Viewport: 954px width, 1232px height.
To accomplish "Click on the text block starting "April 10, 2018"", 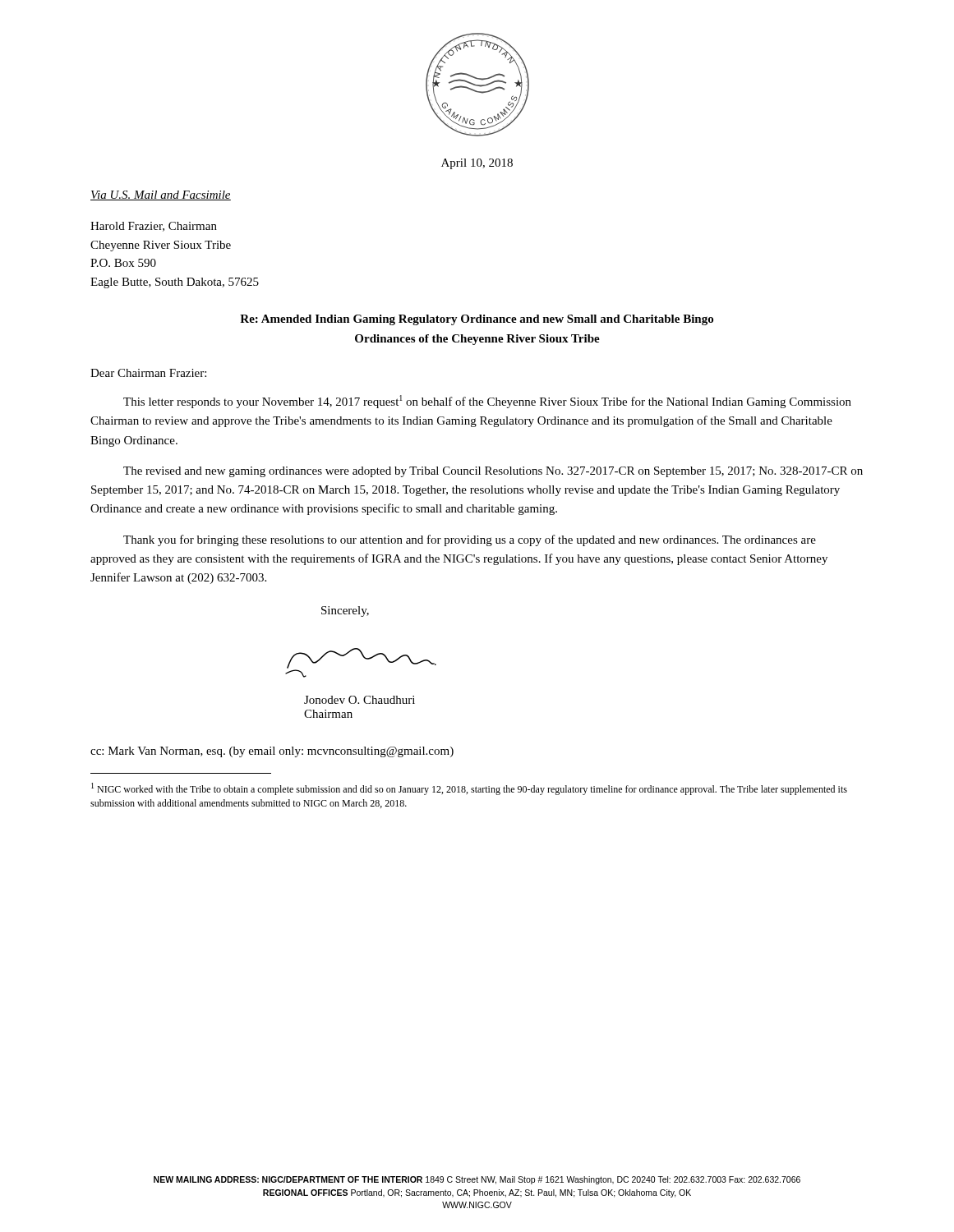I will click(477, 163).
